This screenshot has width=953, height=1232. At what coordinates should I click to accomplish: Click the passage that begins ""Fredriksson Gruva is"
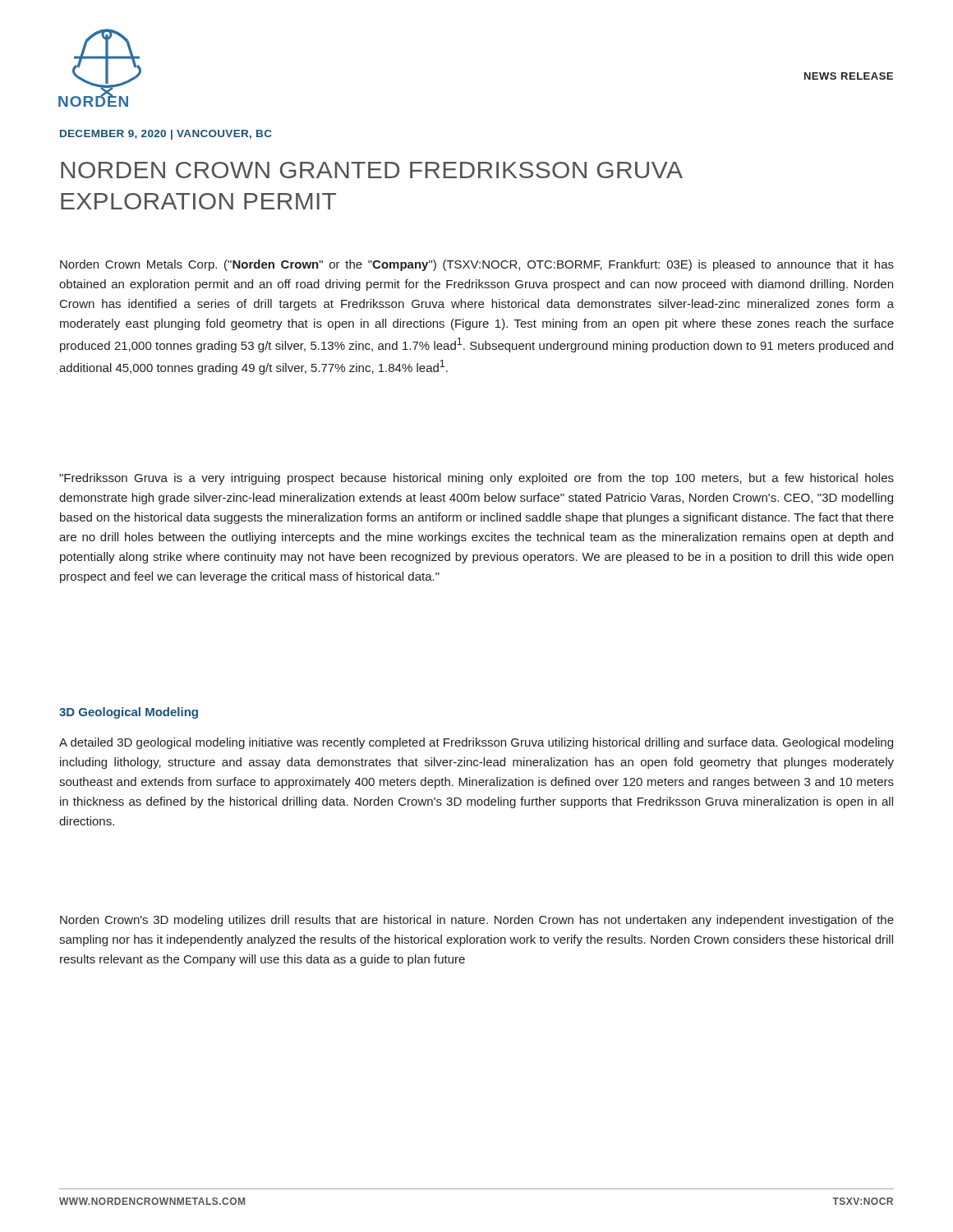476,527
